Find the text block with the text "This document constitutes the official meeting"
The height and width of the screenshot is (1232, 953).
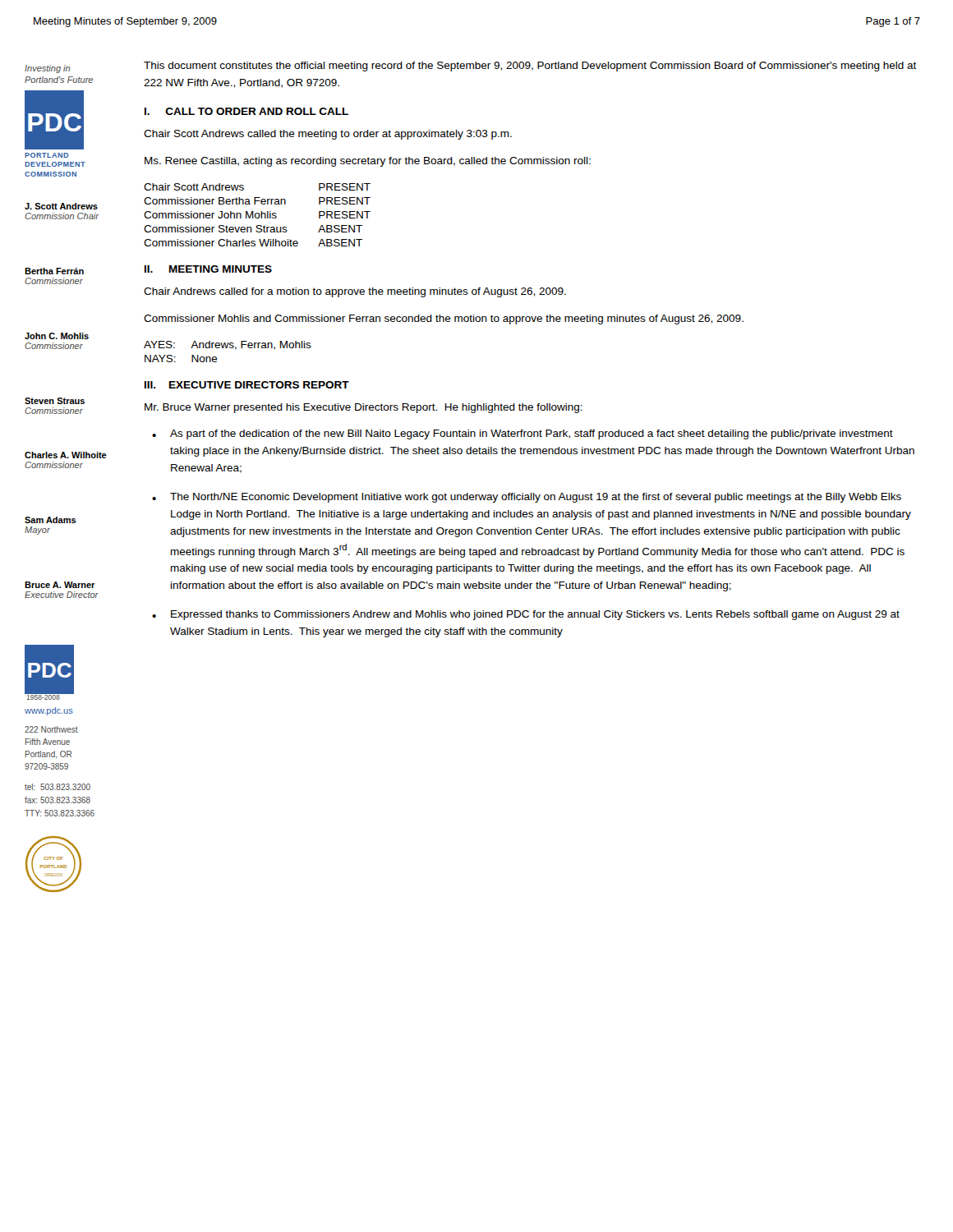pos(530,74)
